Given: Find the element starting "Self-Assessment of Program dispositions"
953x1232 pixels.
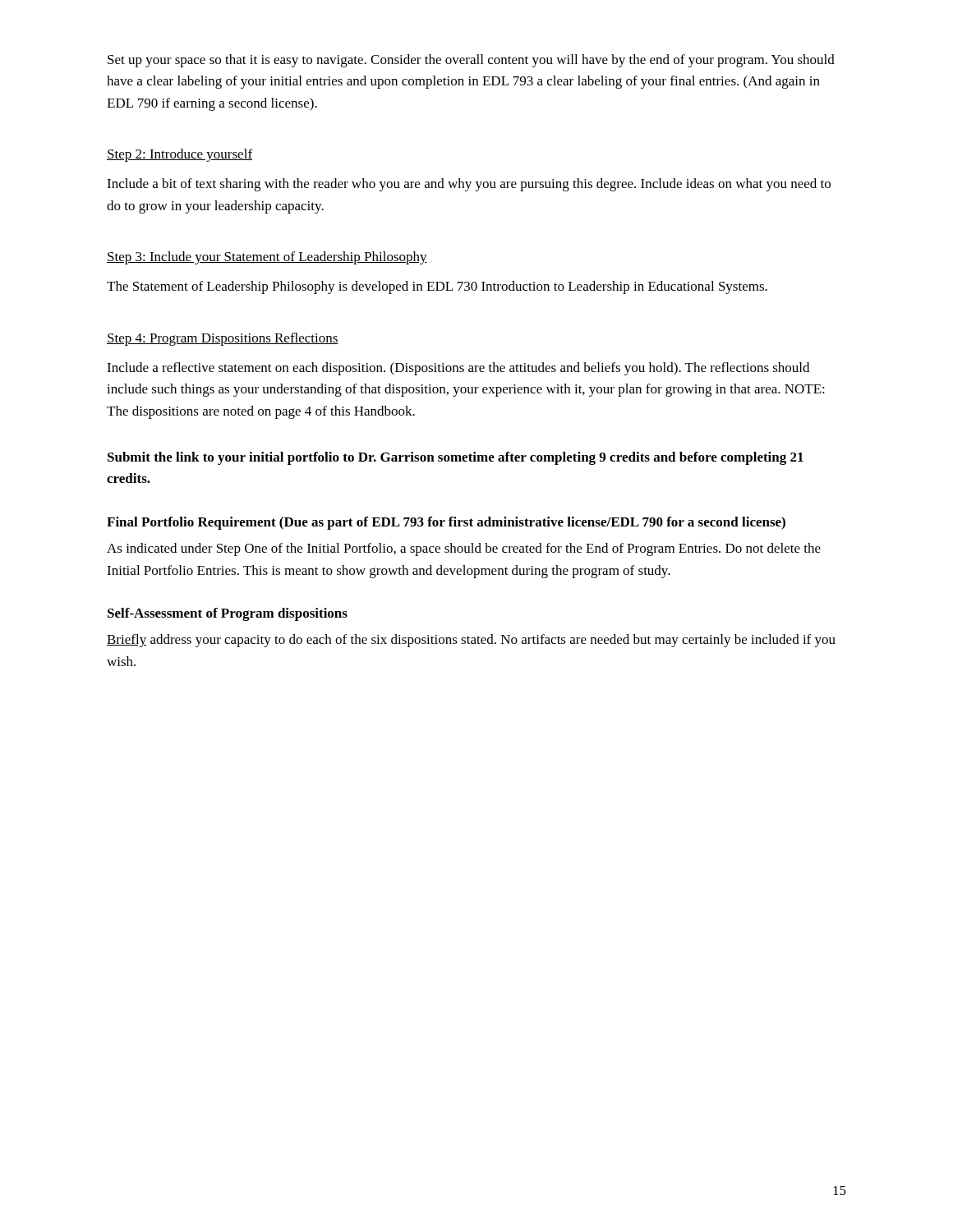Looking at the screenshot, I should pos(227,613).
